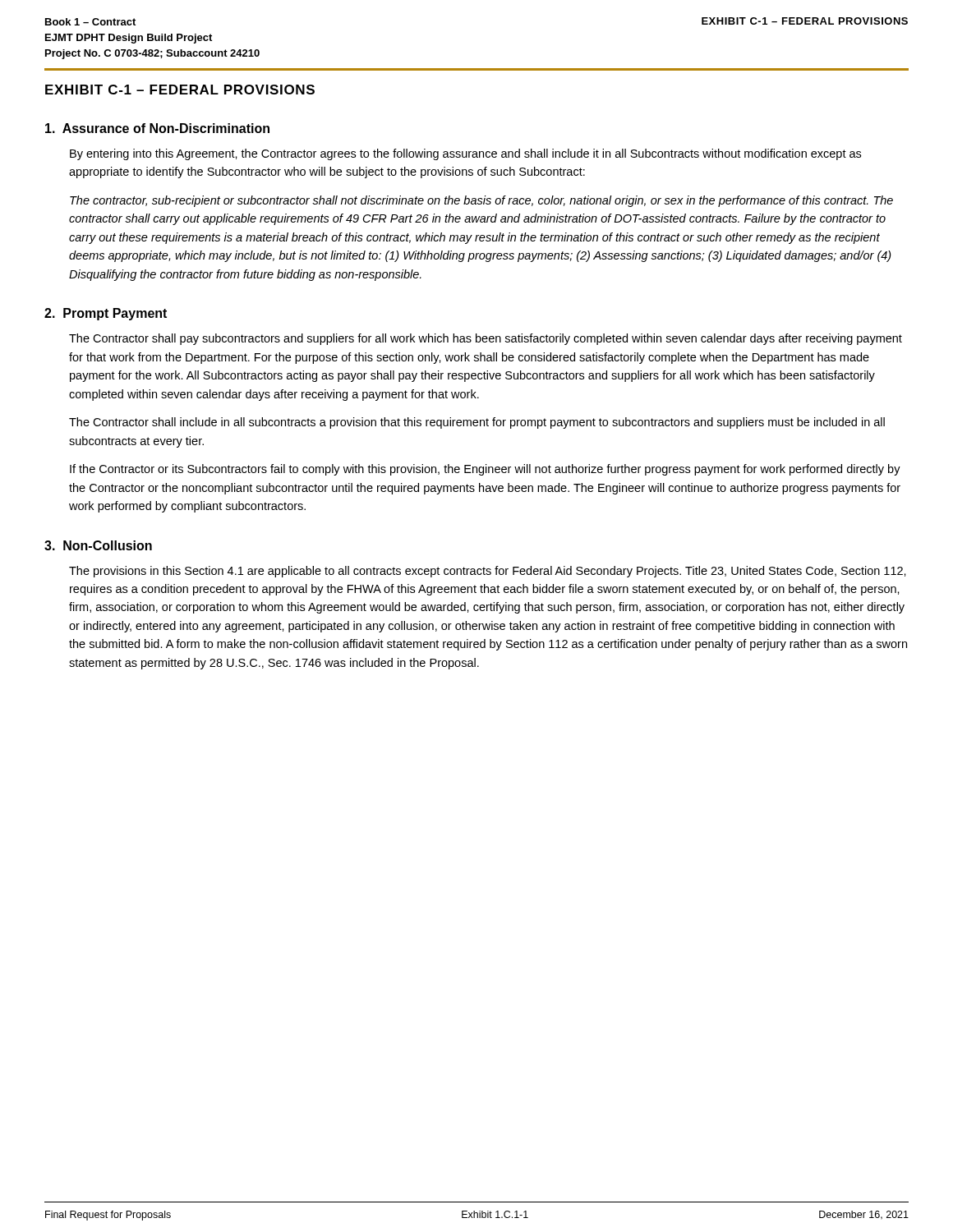Where does it say "3. Non-Collusion"?
Screen dimensions: 1232x953
pyautogui.click(x=98, y=545)
